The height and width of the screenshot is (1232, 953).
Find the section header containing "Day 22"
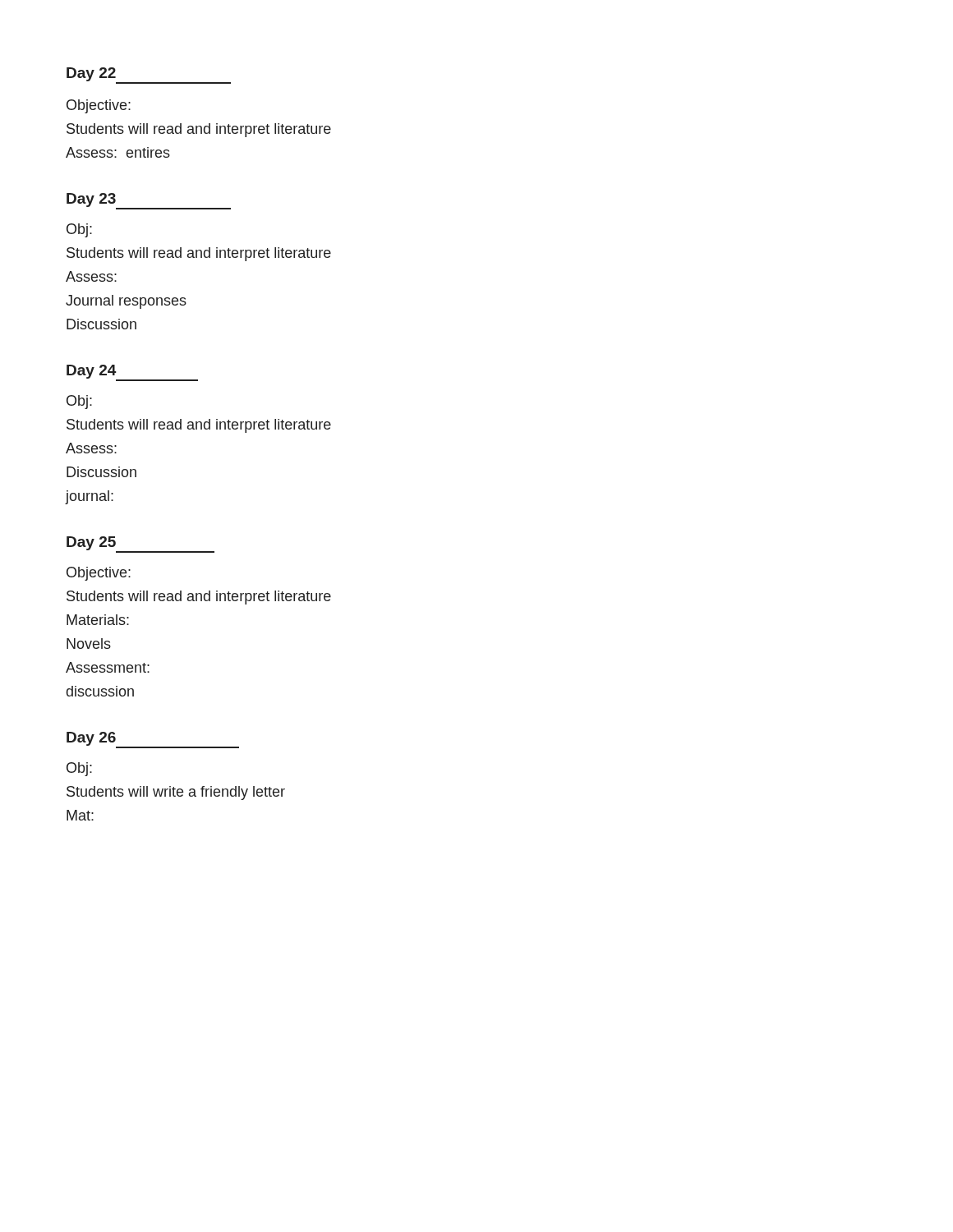(148, 74)
